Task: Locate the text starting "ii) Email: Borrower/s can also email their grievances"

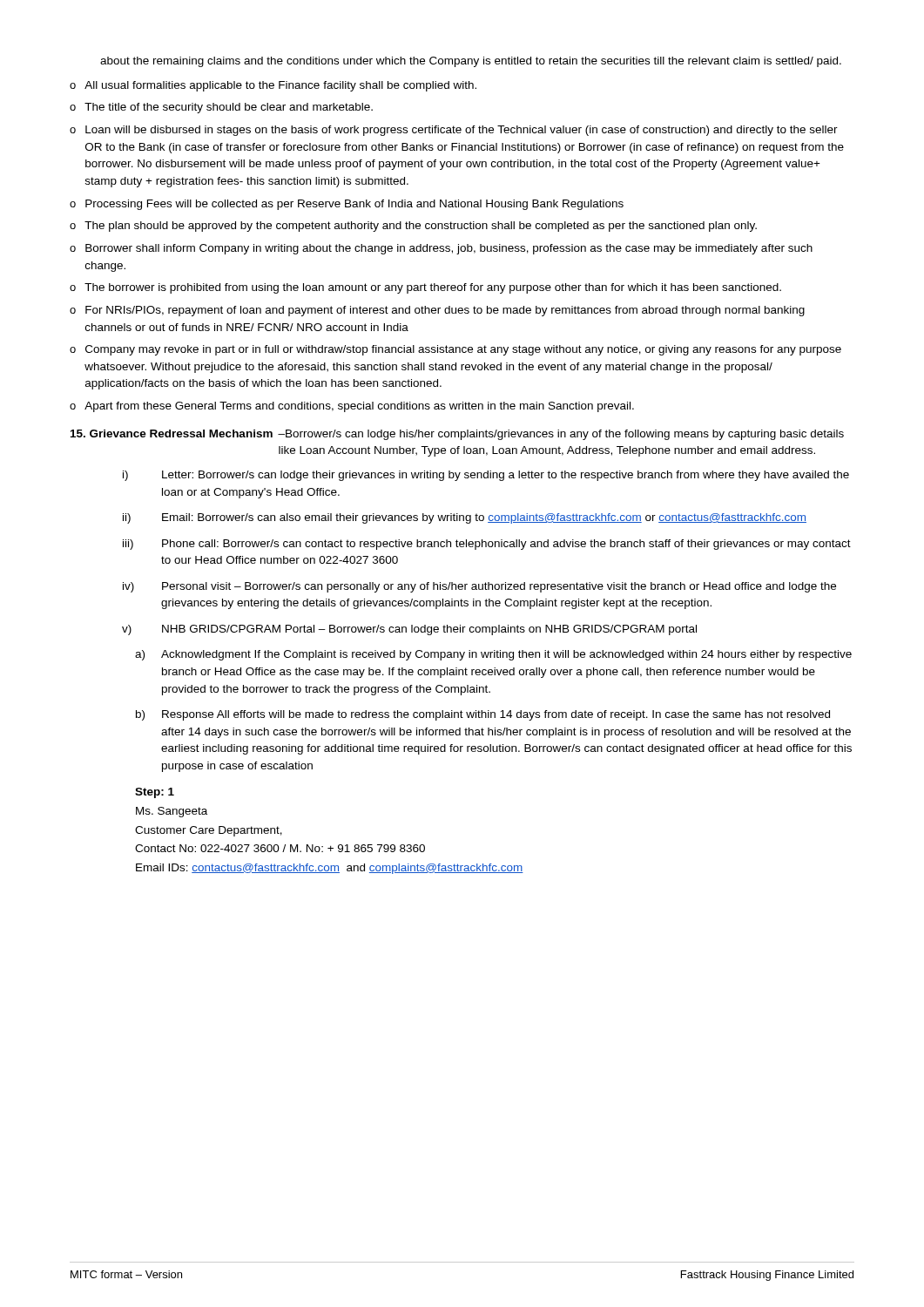Action: 464,517
